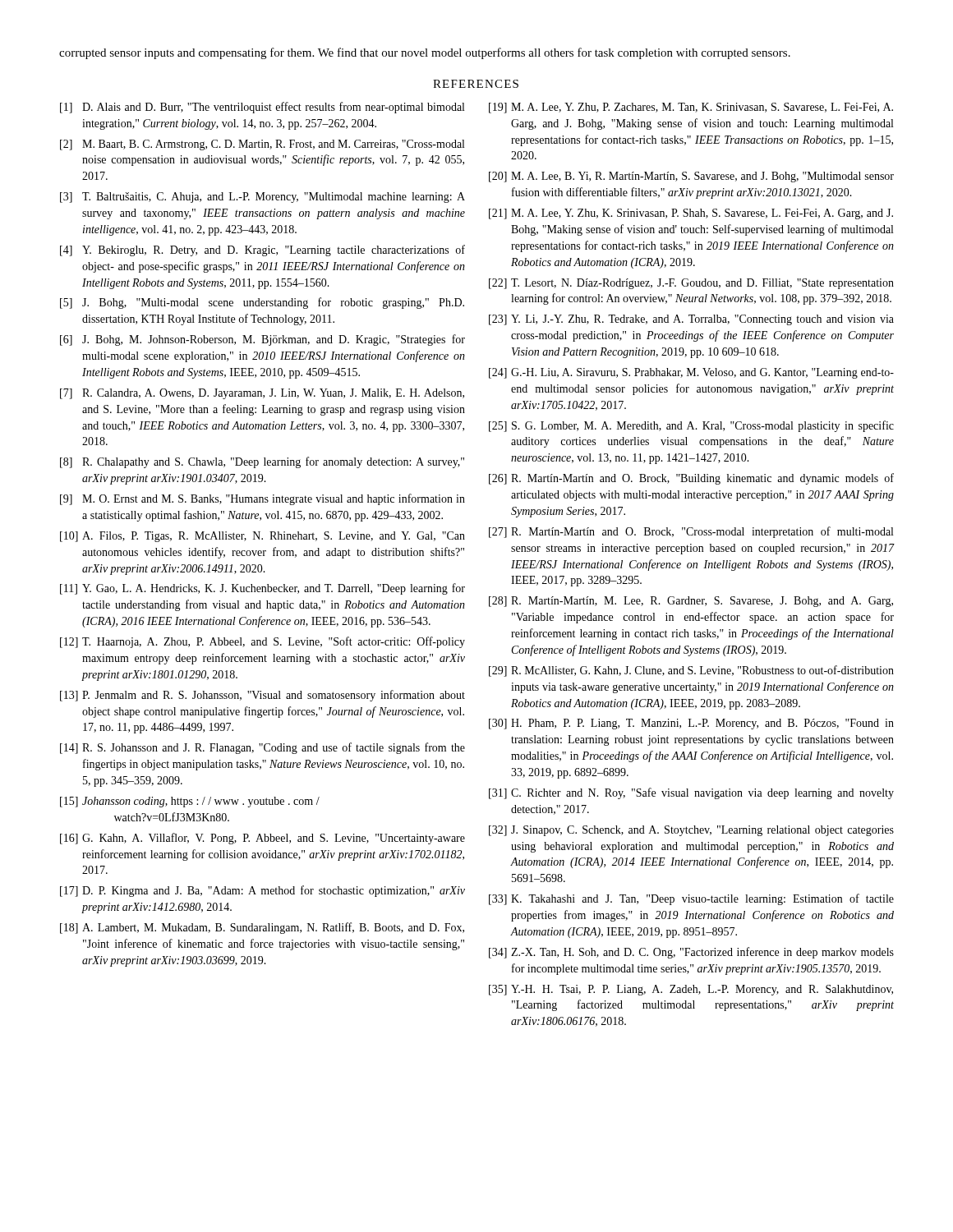Locate the list item containing "[23] Y. Li, J.-Y. Zhu, R."

point(691,336)
